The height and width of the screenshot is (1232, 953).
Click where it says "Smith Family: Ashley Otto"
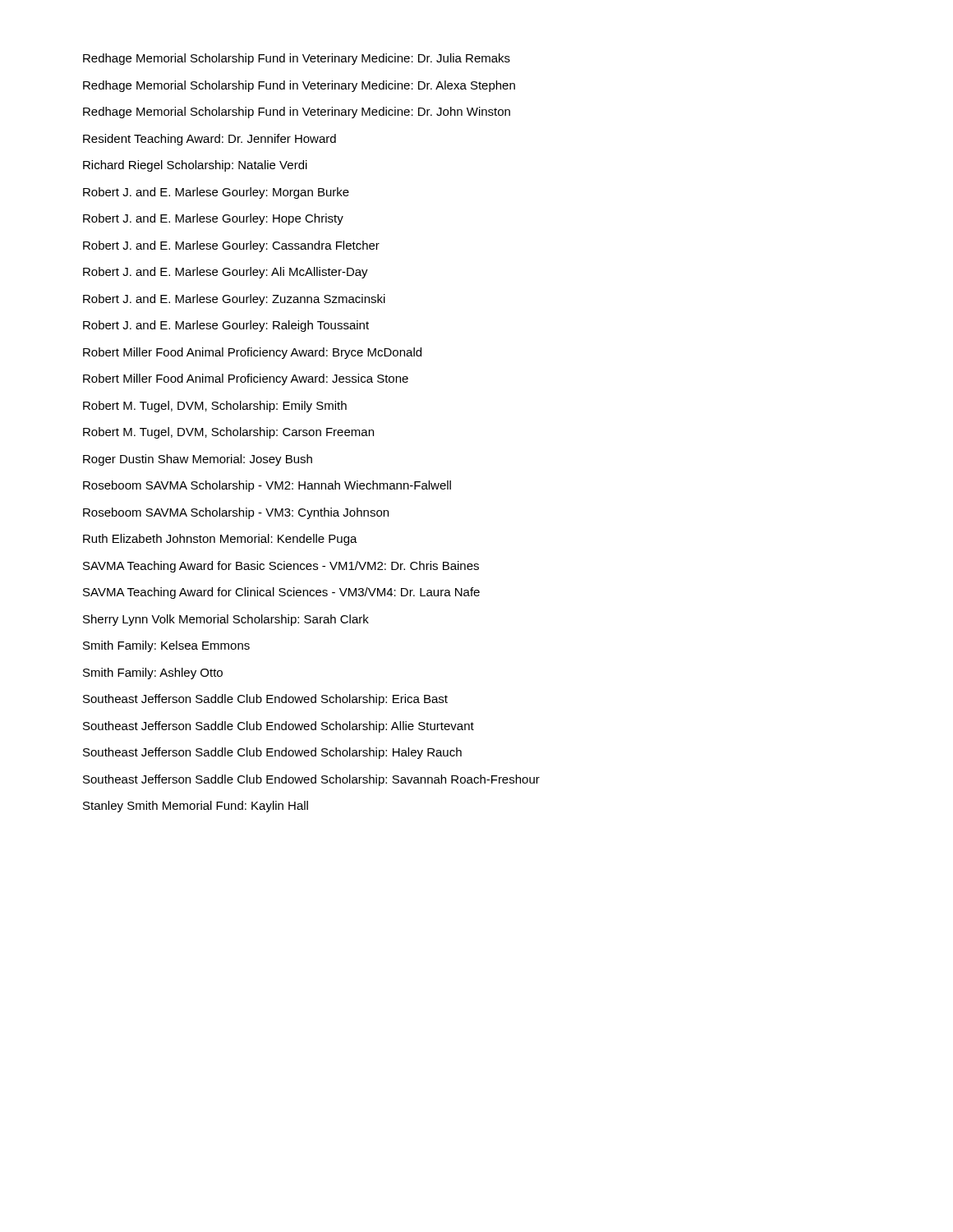click(x=153, y=672)
